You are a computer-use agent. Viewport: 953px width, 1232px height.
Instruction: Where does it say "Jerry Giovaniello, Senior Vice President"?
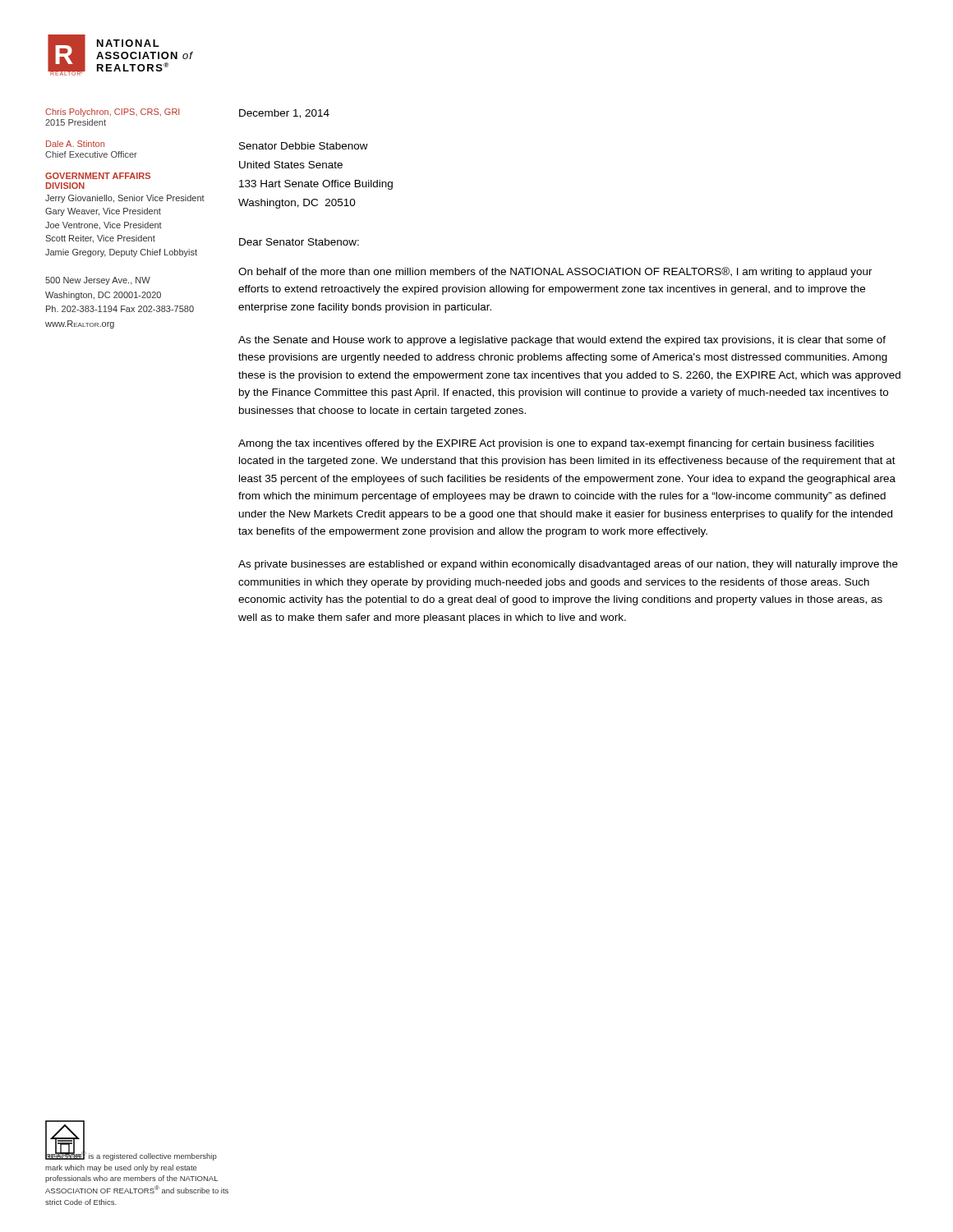[125, 198]
